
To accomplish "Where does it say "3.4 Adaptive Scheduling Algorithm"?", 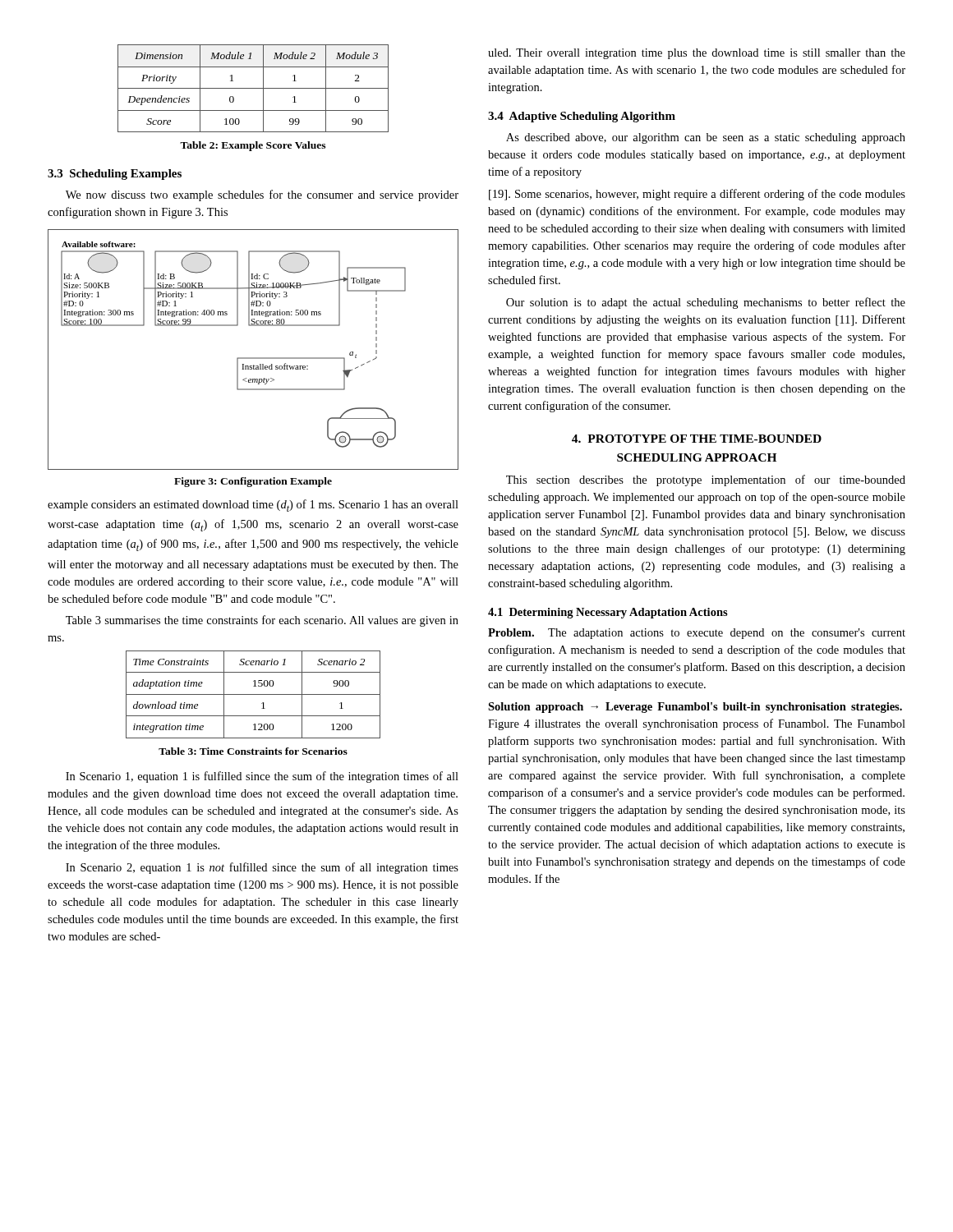I will pyautogui.click(x=582, y=116).
